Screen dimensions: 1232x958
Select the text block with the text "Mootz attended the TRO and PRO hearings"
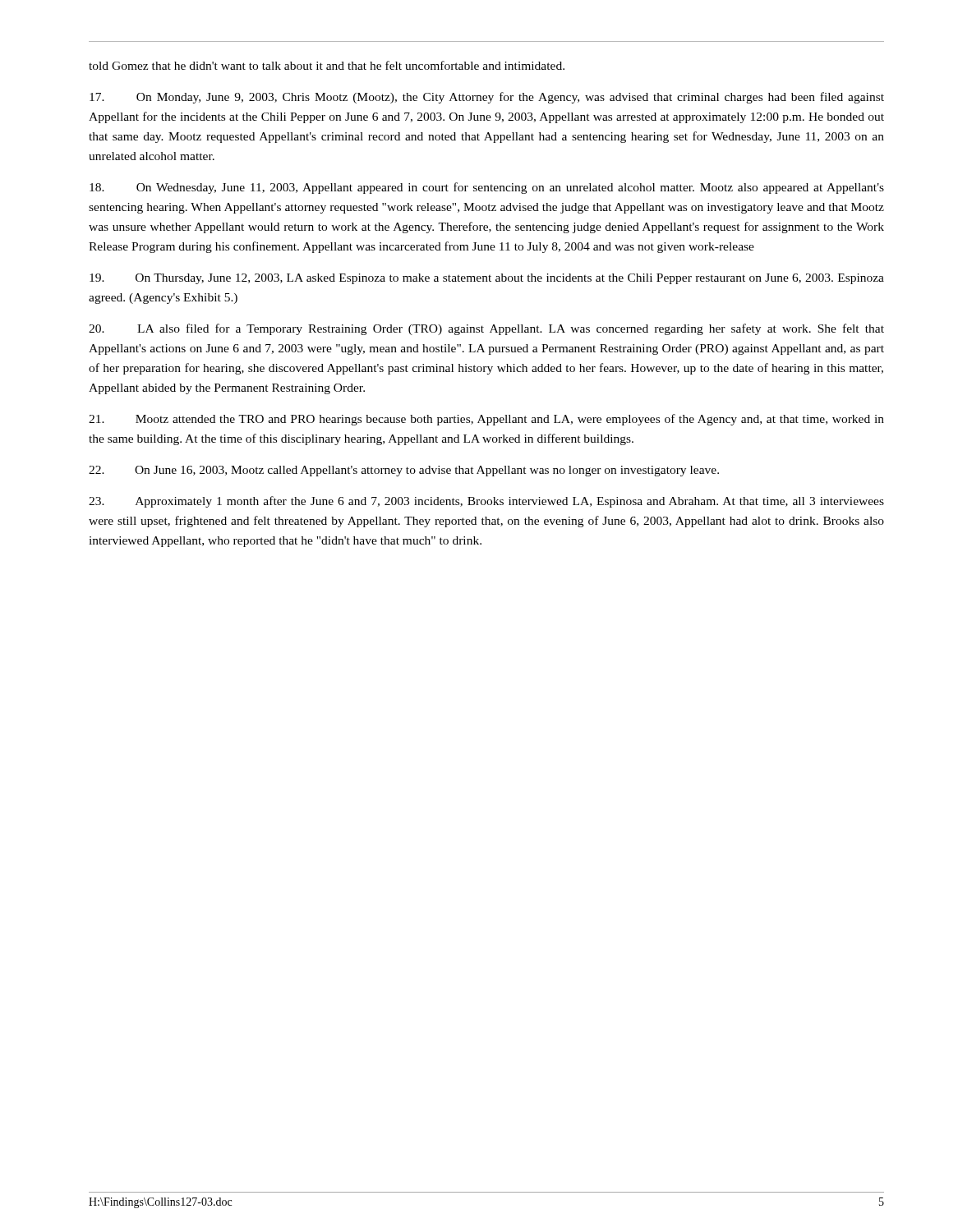pos(486,427)
